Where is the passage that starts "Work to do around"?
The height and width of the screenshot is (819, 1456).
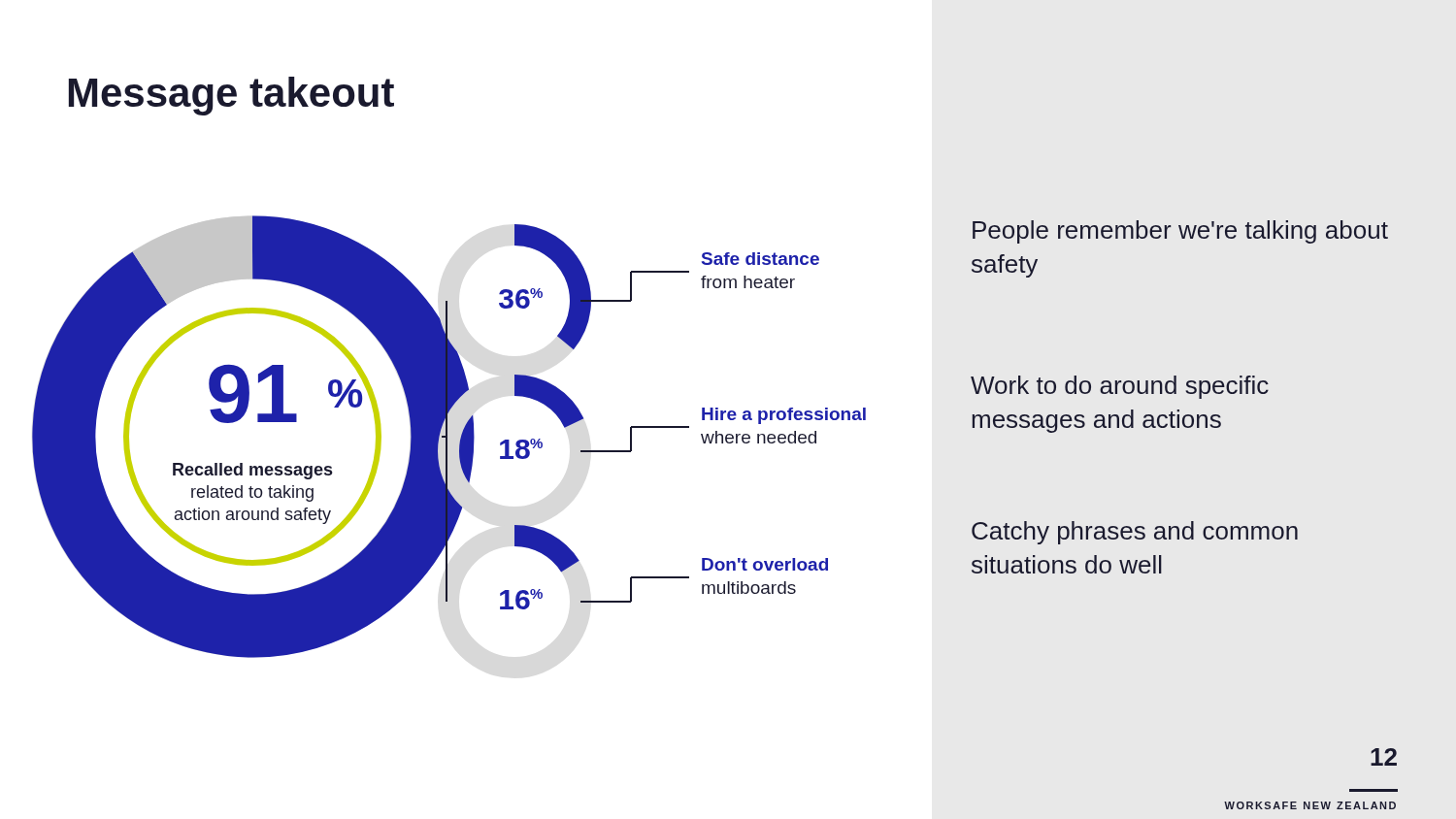pos(1120,402)
